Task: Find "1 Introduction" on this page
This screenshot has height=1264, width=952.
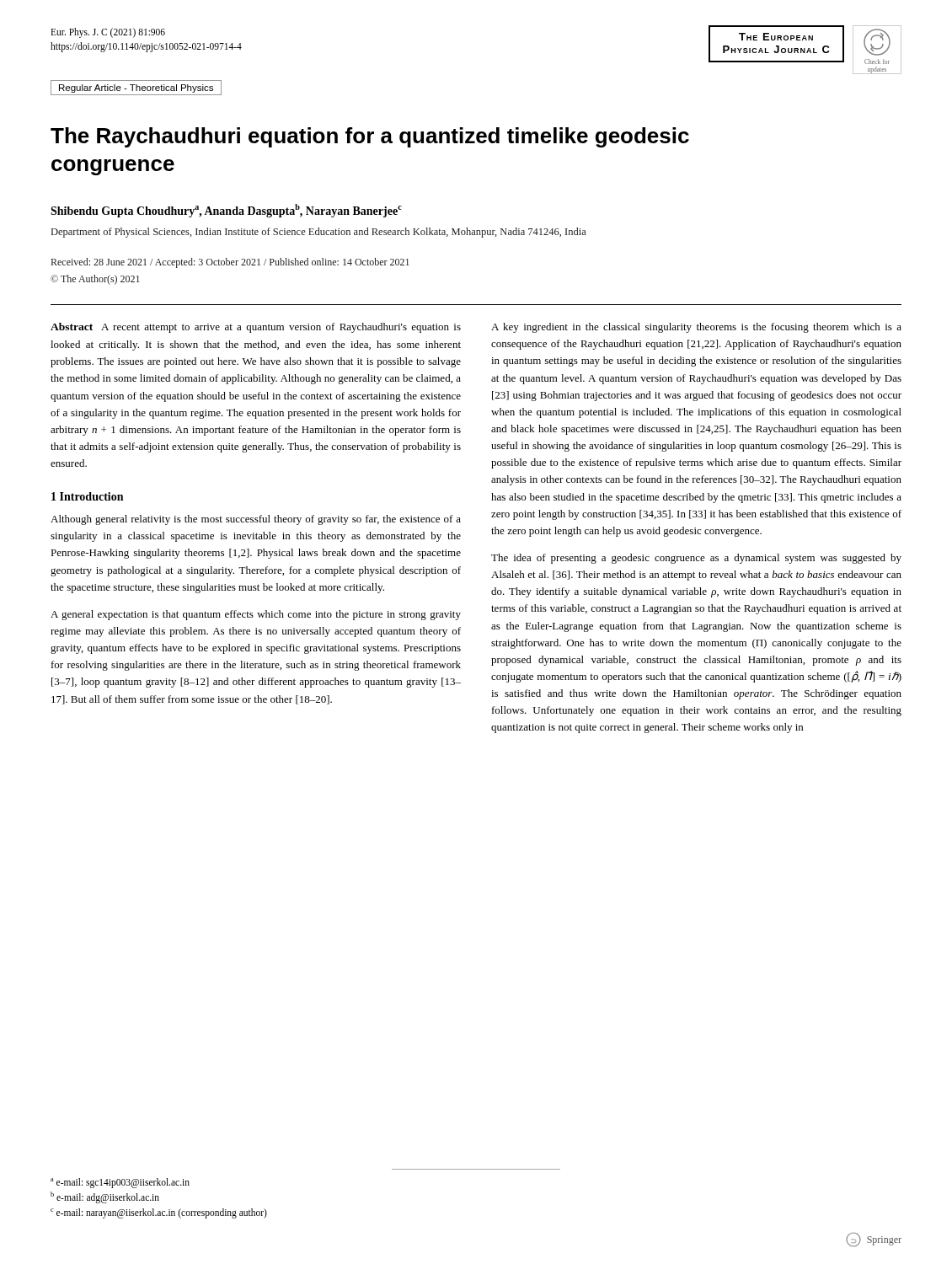Action: (x=87, y=497)
